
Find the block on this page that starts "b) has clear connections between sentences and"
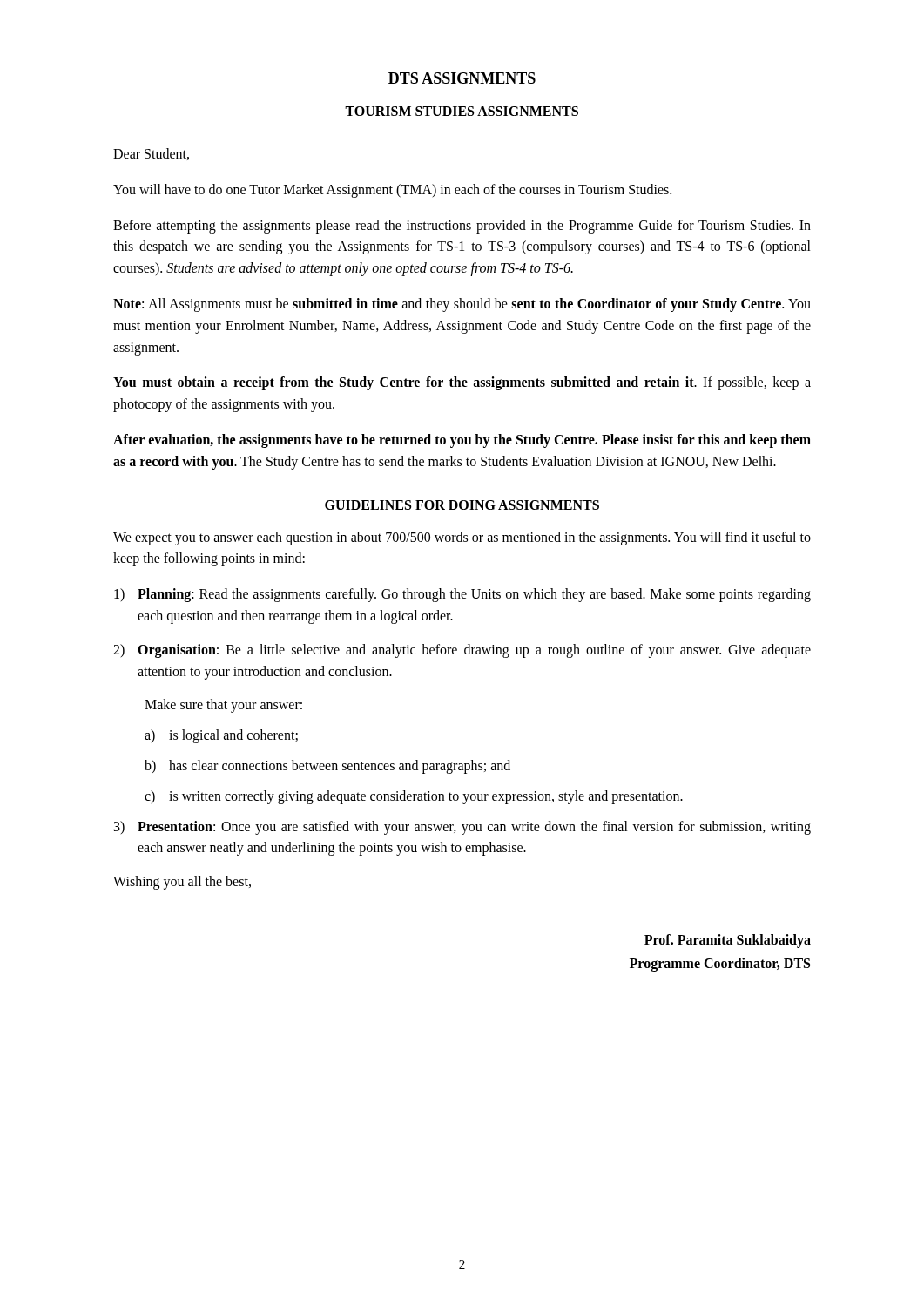[478, 766]
